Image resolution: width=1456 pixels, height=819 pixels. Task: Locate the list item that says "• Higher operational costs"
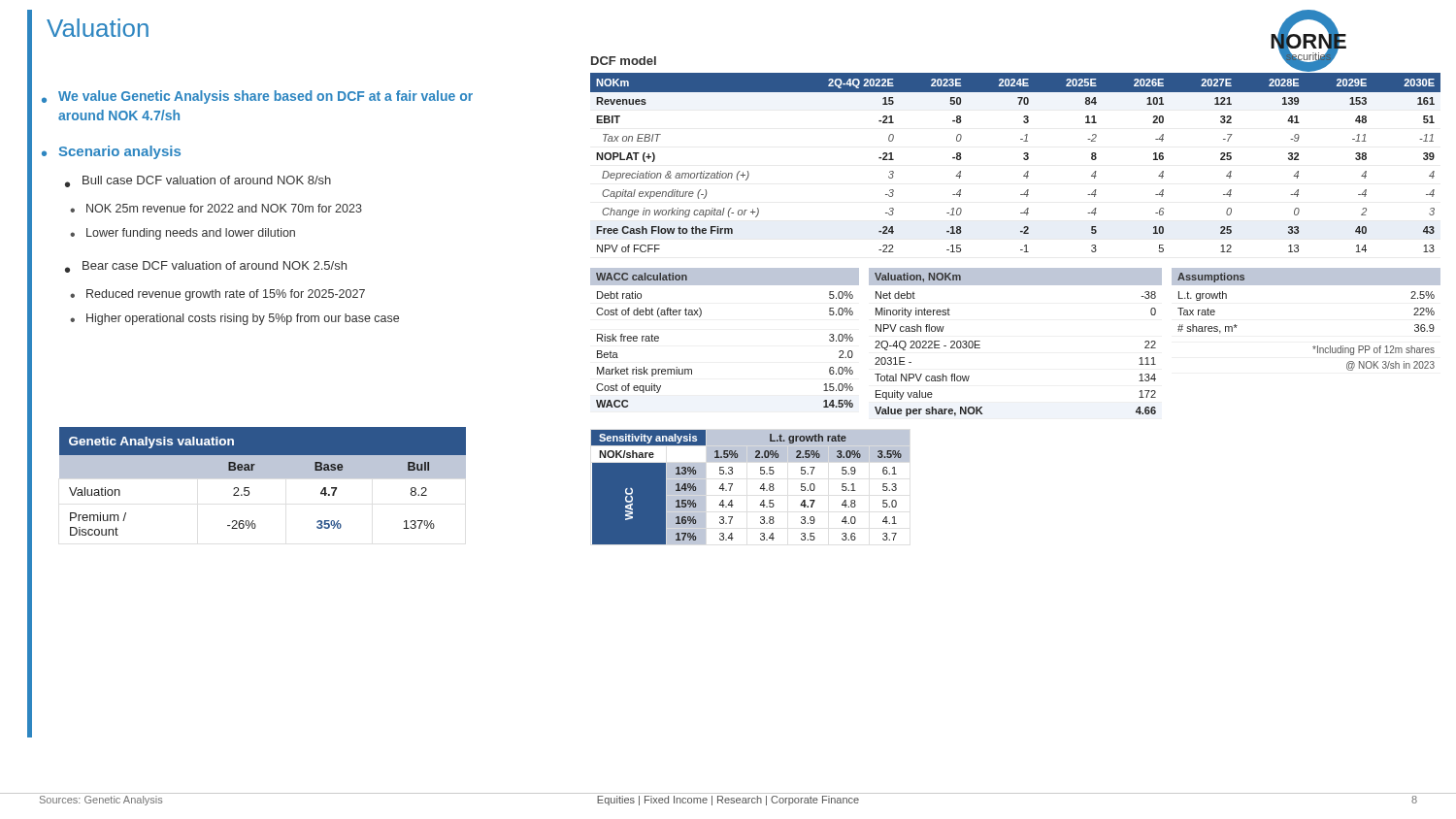coord(235,320)
